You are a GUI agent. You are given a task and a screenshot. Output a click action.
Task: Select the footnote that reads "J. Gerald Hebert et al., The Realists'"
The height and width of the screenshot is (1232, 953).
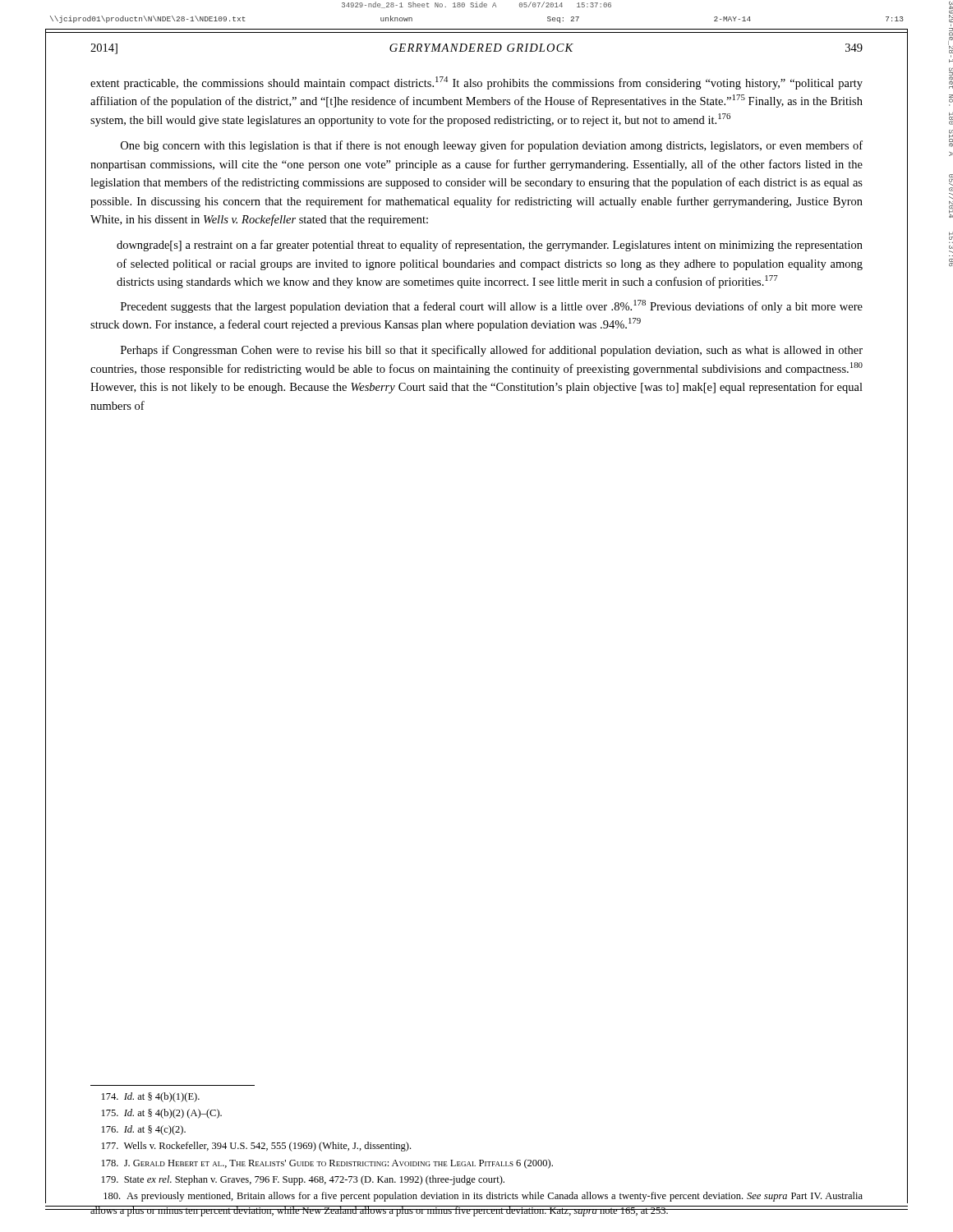(322, 1163)
